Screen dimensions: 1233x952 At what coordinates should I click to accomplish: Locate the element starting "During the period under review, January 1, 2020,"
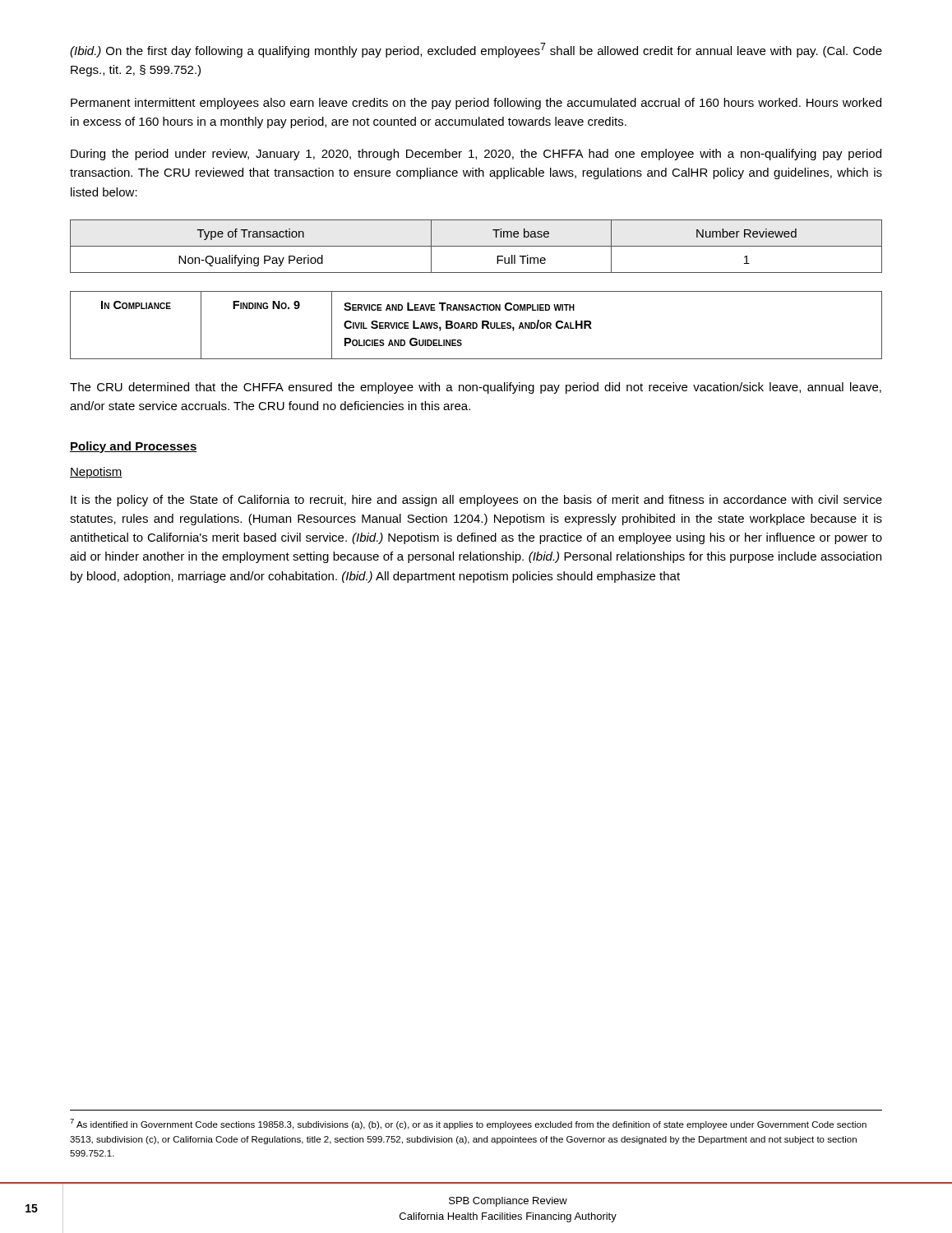[x=476, y=172]
